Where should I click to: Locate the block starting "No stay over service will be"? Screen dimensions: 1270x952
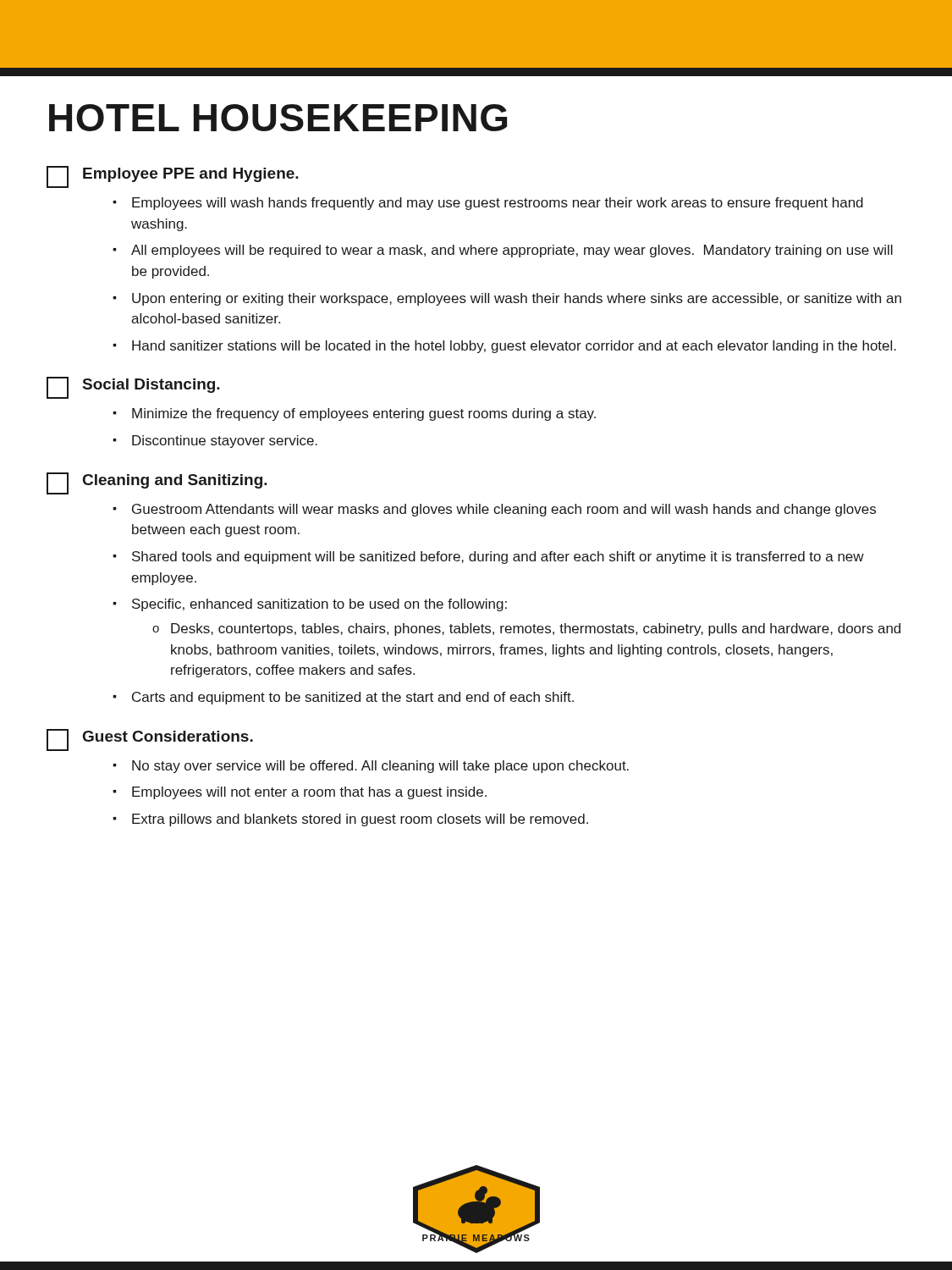tap(381, 765)
